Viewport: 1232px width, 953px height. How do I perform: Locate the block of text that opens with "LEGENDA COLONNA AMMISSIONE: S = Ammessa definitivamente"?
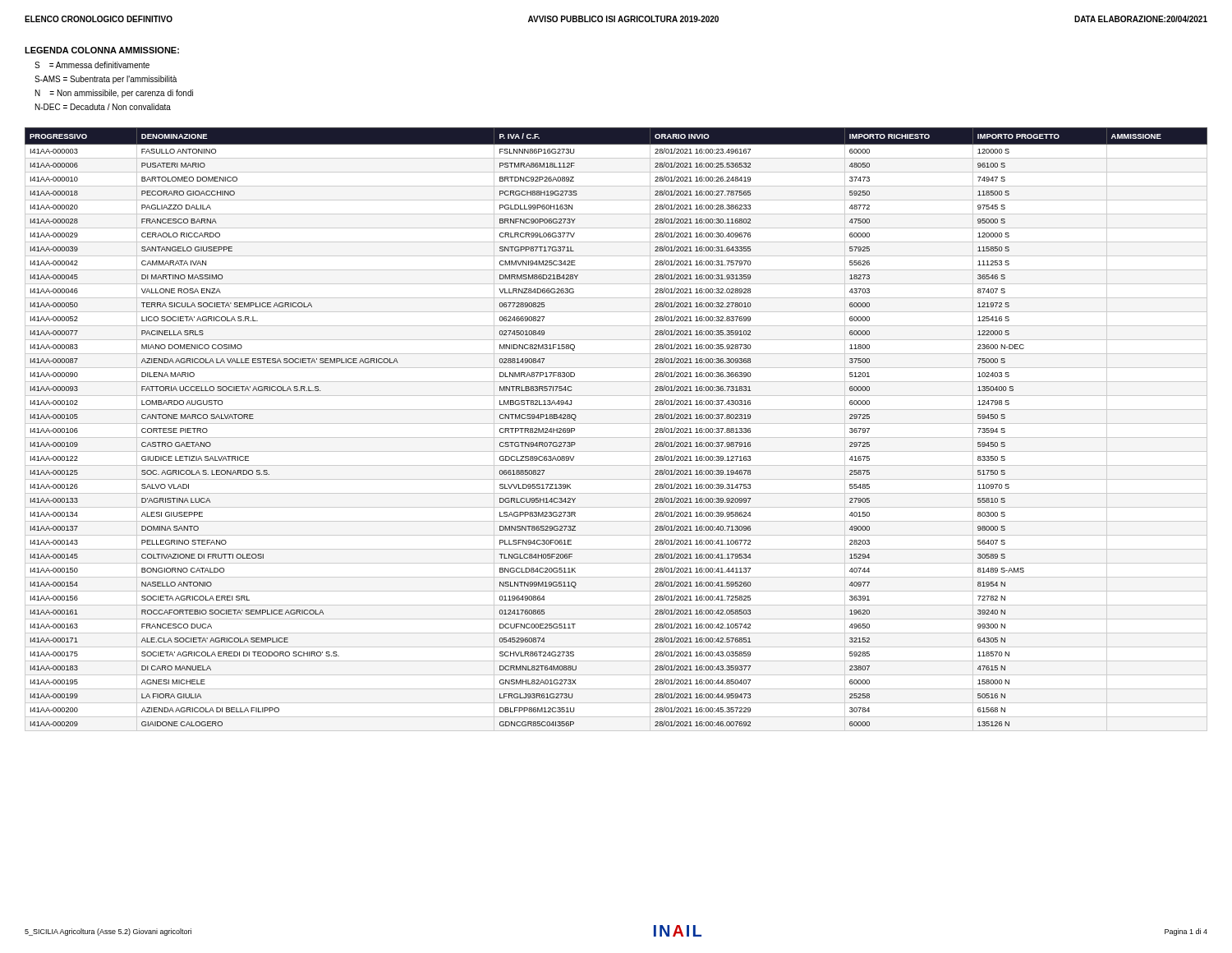(109, 80)
